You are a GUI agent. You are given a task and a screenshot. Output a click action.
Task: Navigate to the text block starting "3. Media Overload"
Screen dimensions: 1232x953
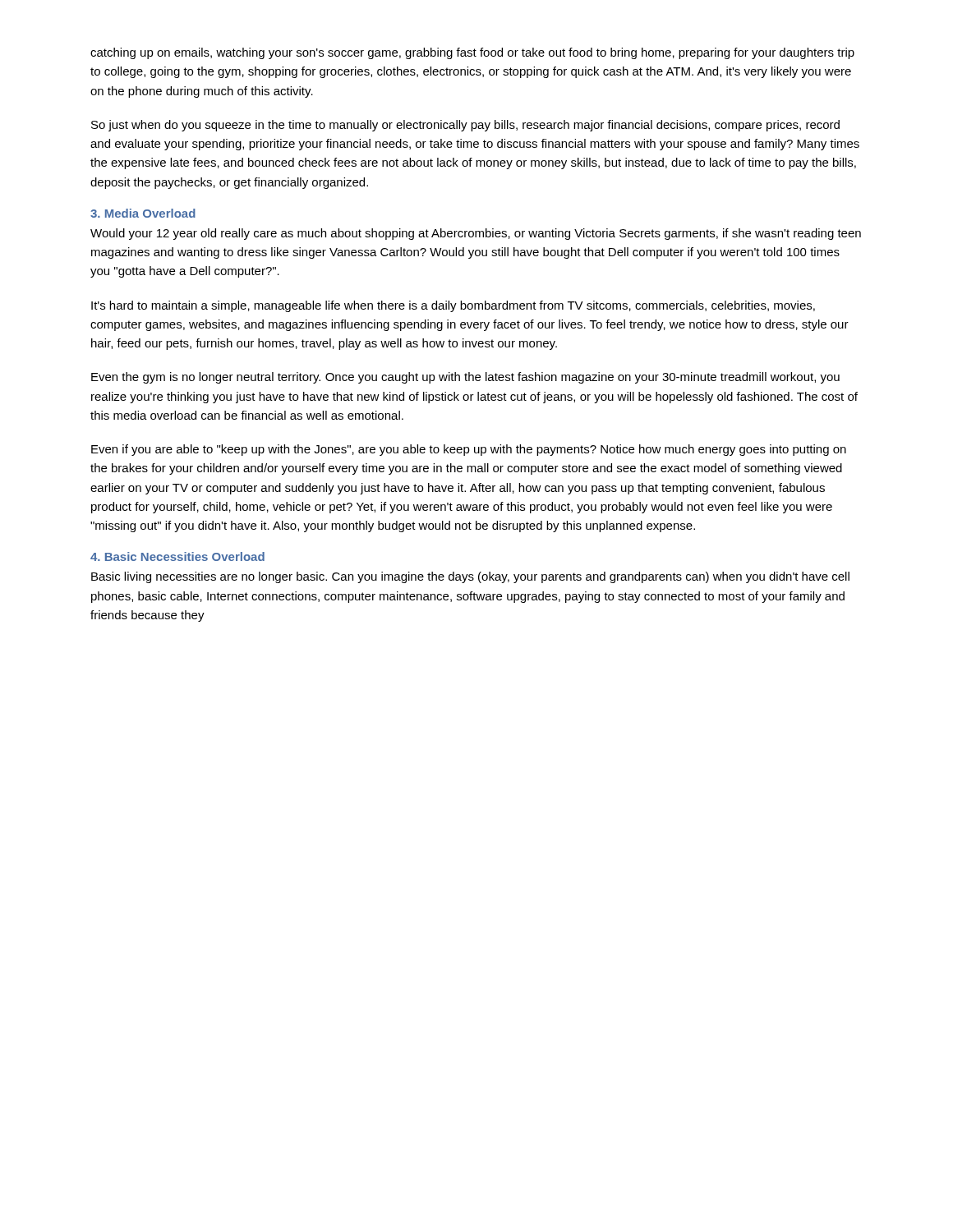click(x=143, y=213)
